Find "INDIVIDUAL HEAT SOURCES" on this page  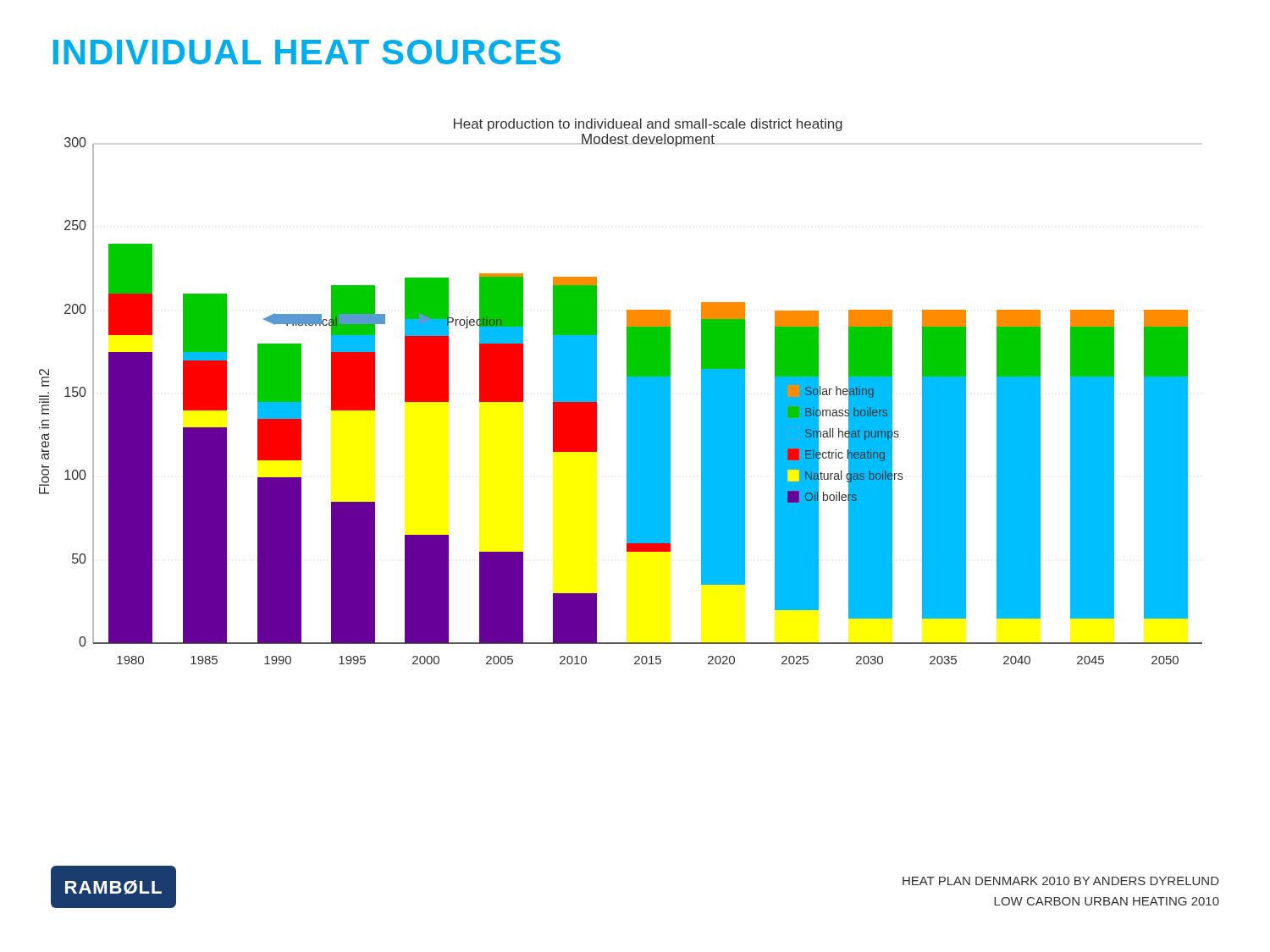[307, 52]
